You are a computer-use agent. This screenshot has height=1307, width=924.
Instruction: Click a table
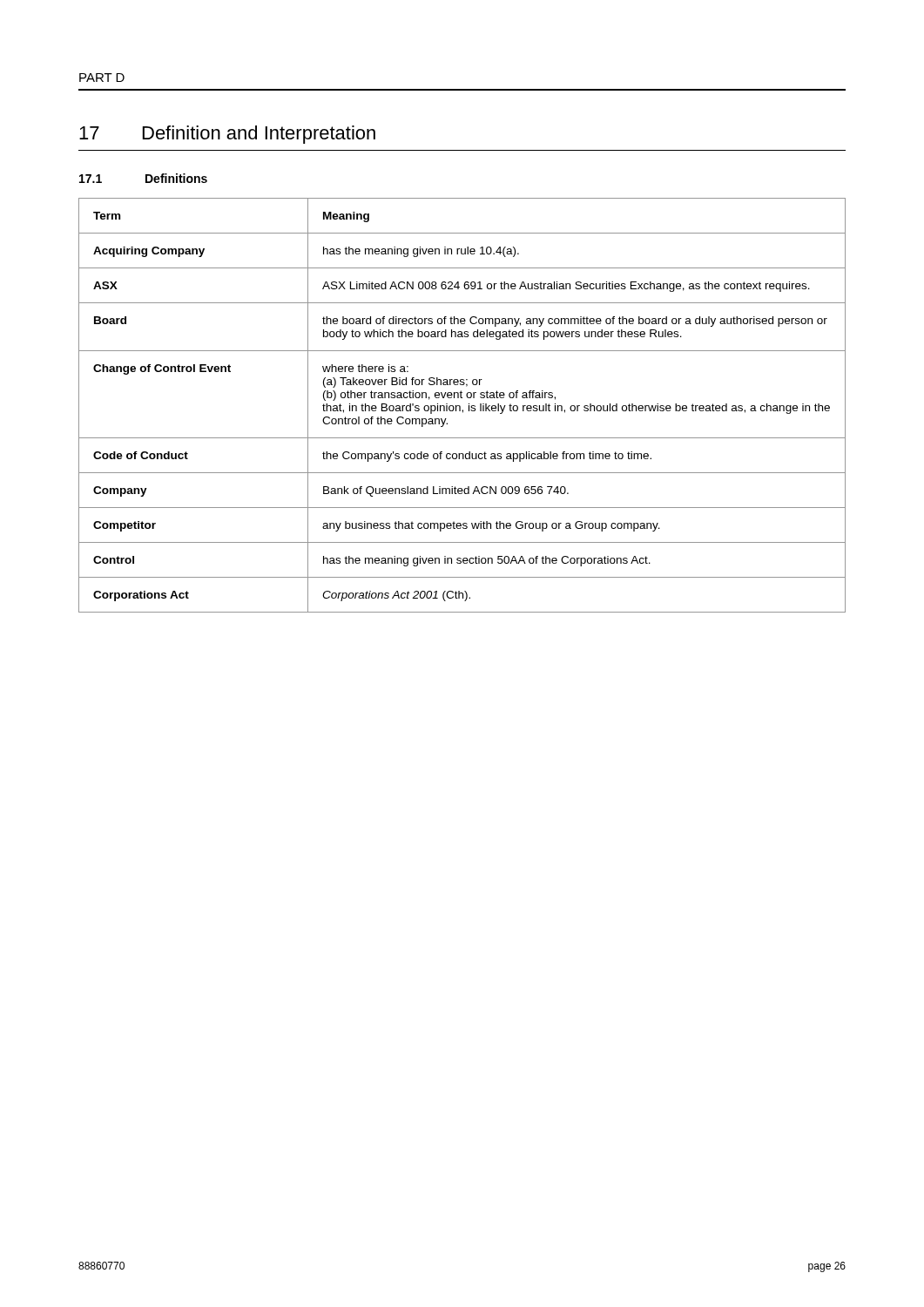pyautogui.click(x=462, y=405)
